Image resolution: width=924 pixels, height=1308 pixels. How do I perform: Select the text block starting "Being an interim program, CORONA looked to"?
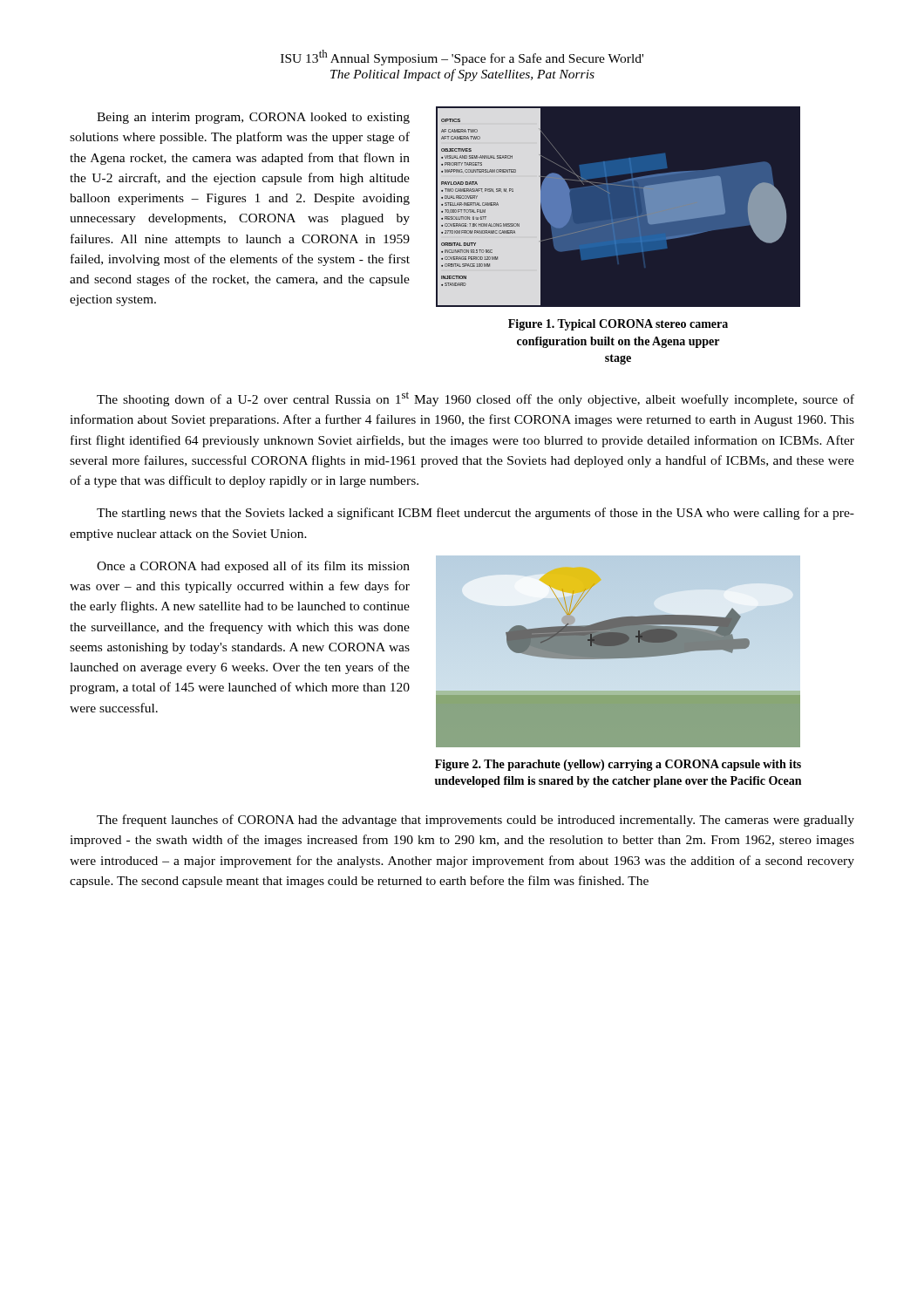240,208
